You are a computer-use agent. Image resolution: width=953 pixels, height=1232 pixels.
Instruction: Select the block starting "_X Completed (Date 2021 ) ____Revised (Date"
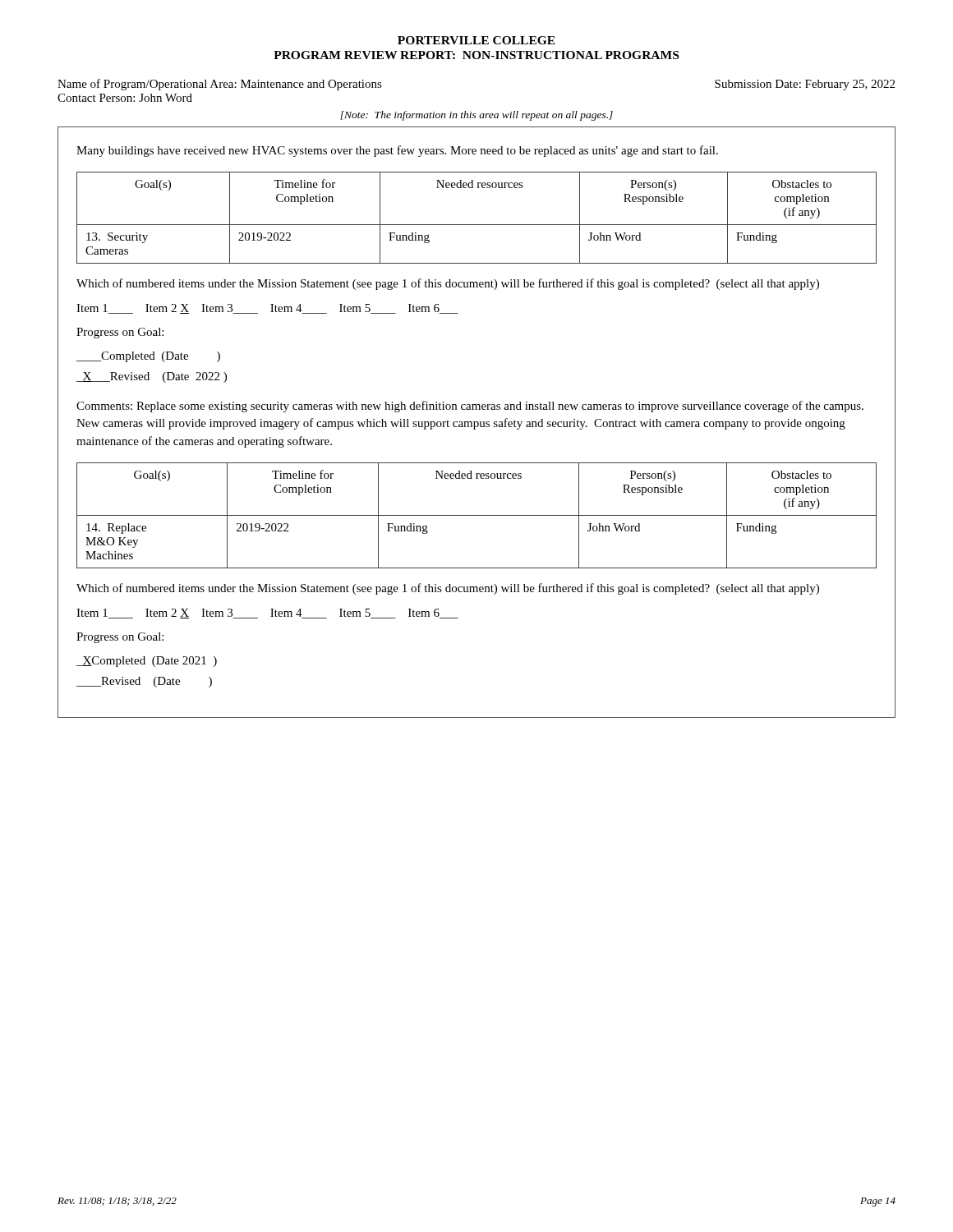tap(147, 662)
